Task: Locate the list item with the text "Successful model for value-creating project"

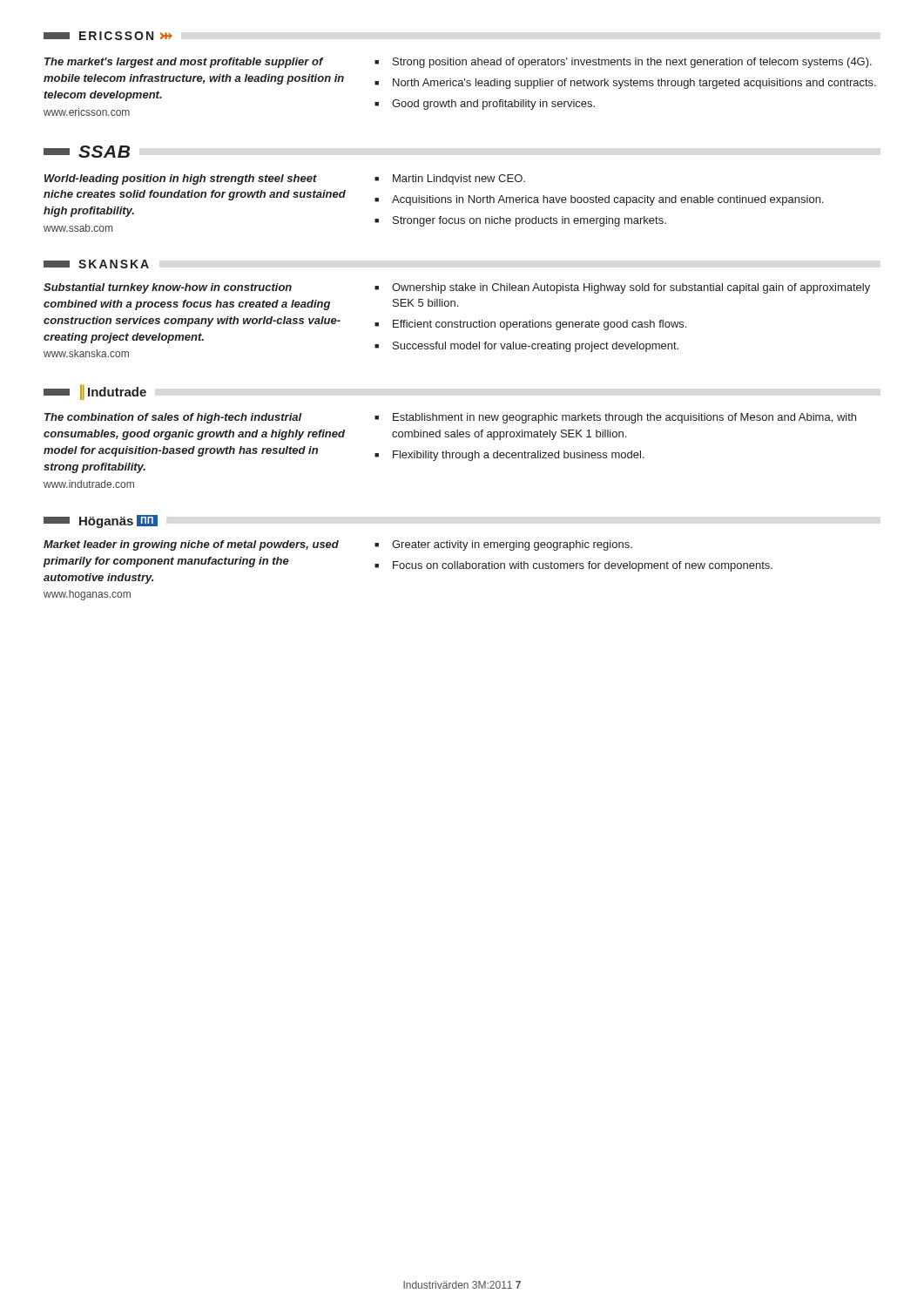Action: coord(536,345)
